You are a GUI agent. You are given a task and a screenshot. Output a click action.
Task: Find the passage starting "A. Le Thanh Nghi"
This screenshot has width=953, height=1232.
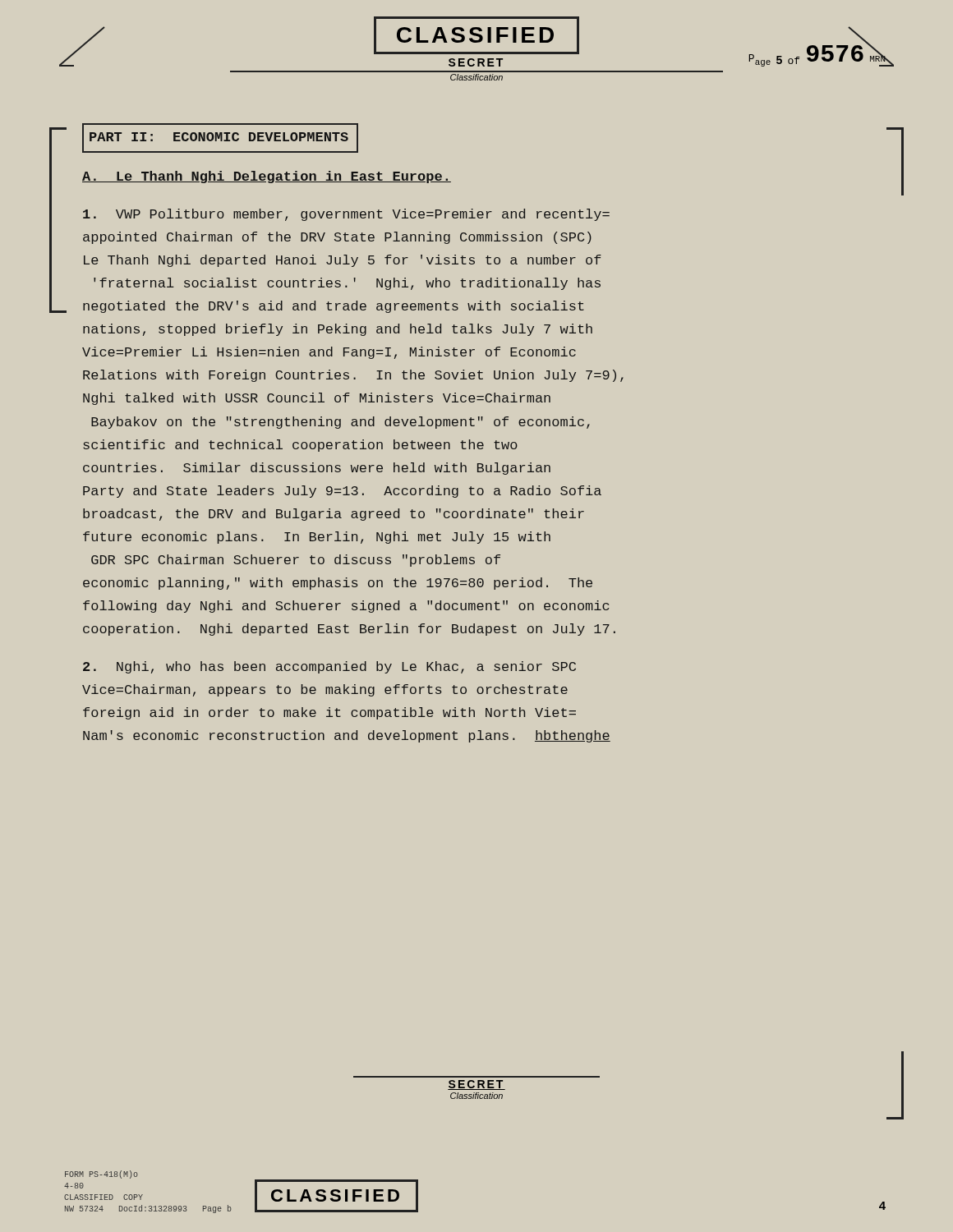coord(267,177)
